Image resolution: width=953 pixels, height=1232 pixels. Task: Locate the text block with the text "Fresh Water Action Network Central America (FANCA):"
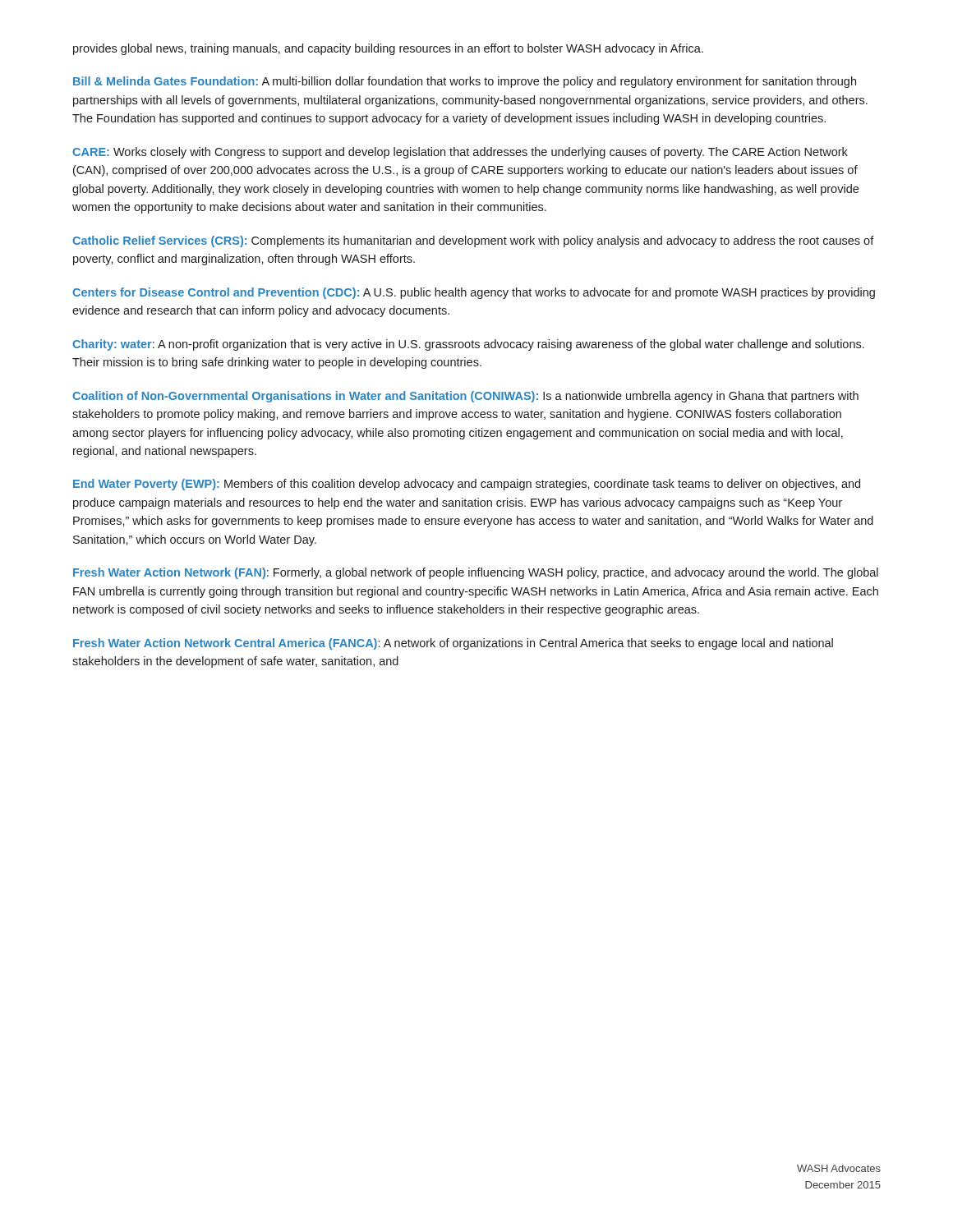(453, 652)
